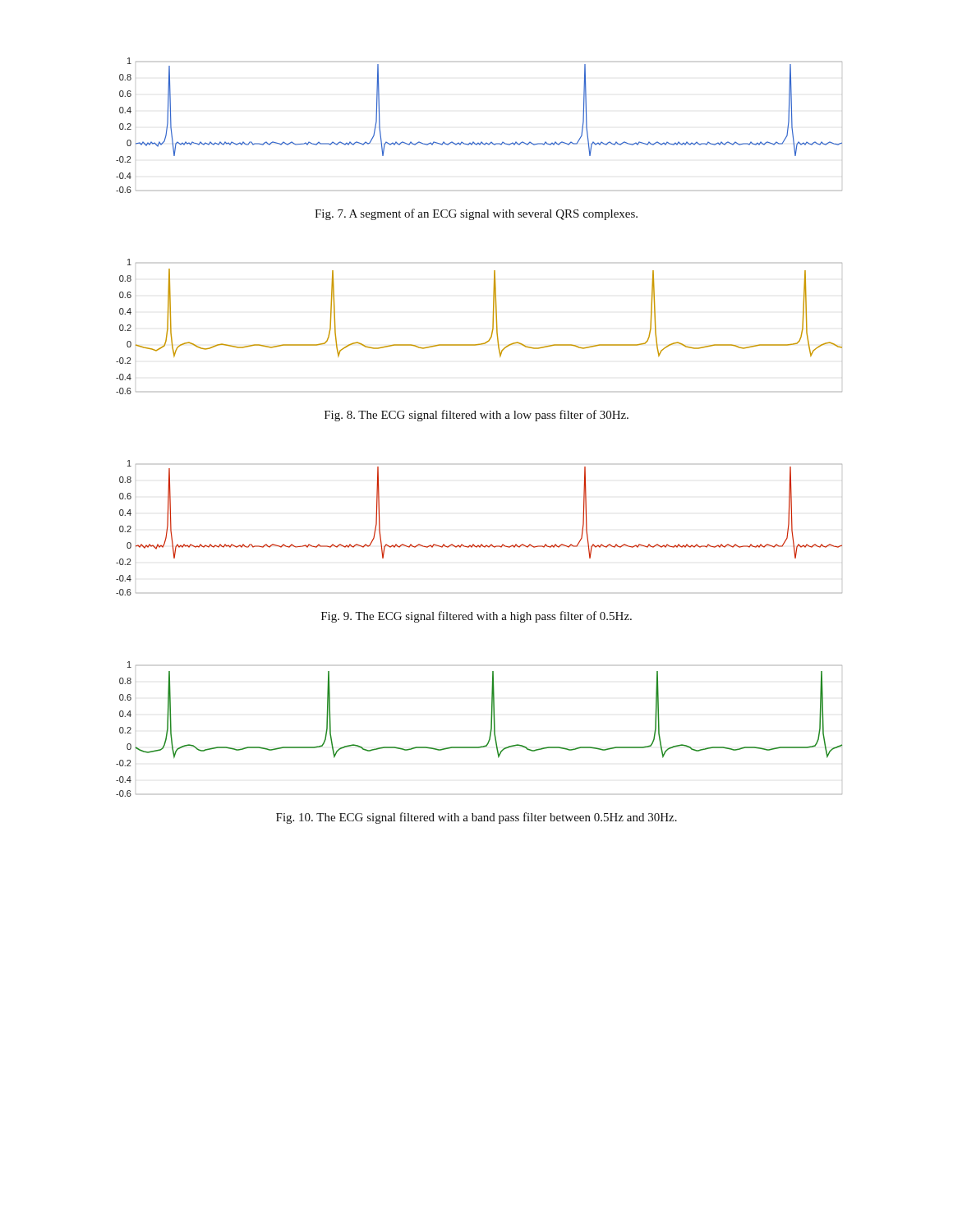This screenshot has width=953, height=1232.
Task: Click the caption that begins "Fig. 10. The ECG signal filtered"
Action: 476,817
